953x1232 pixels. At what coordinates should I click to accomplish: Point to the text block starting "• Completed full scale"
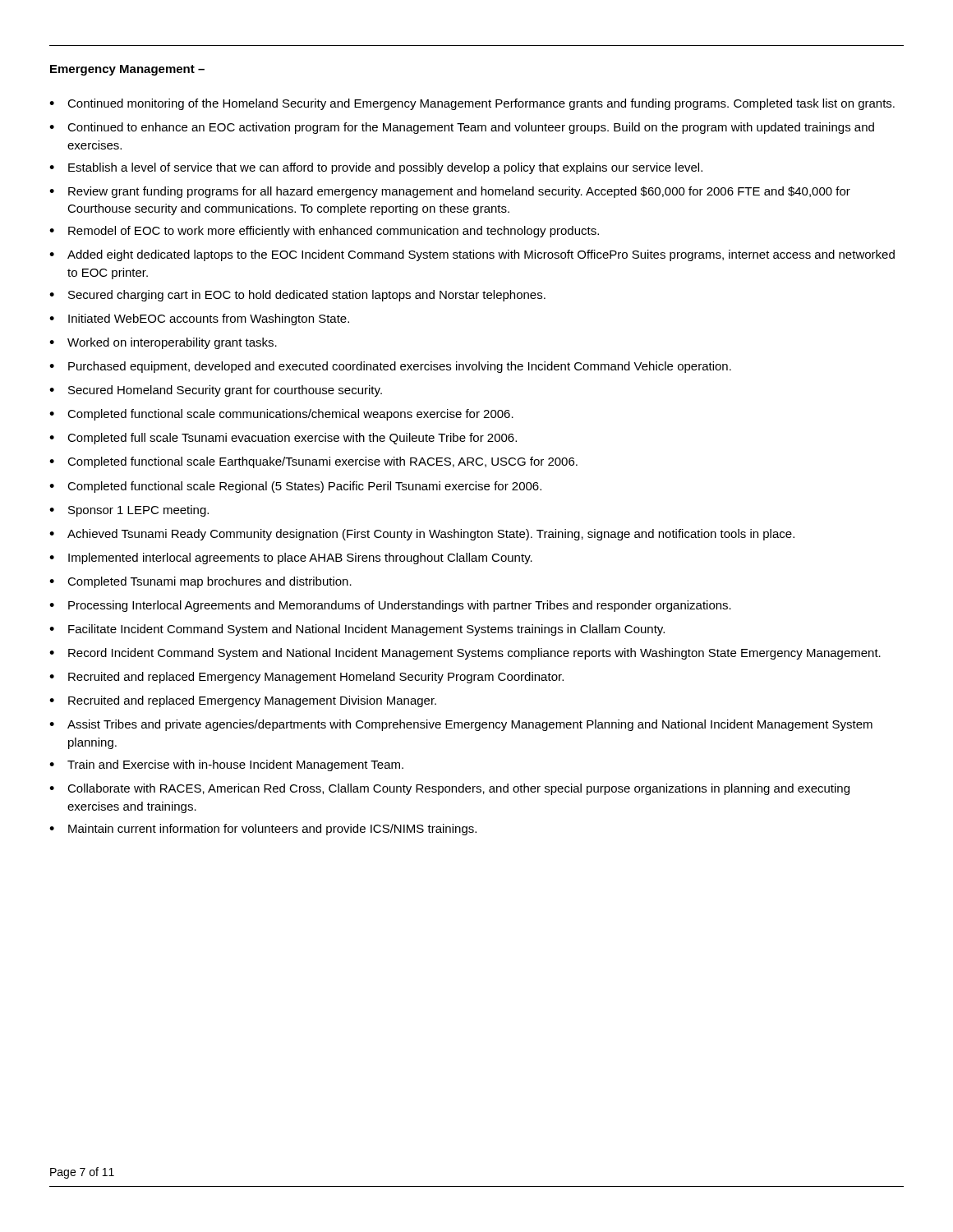(x=476, y=439)
